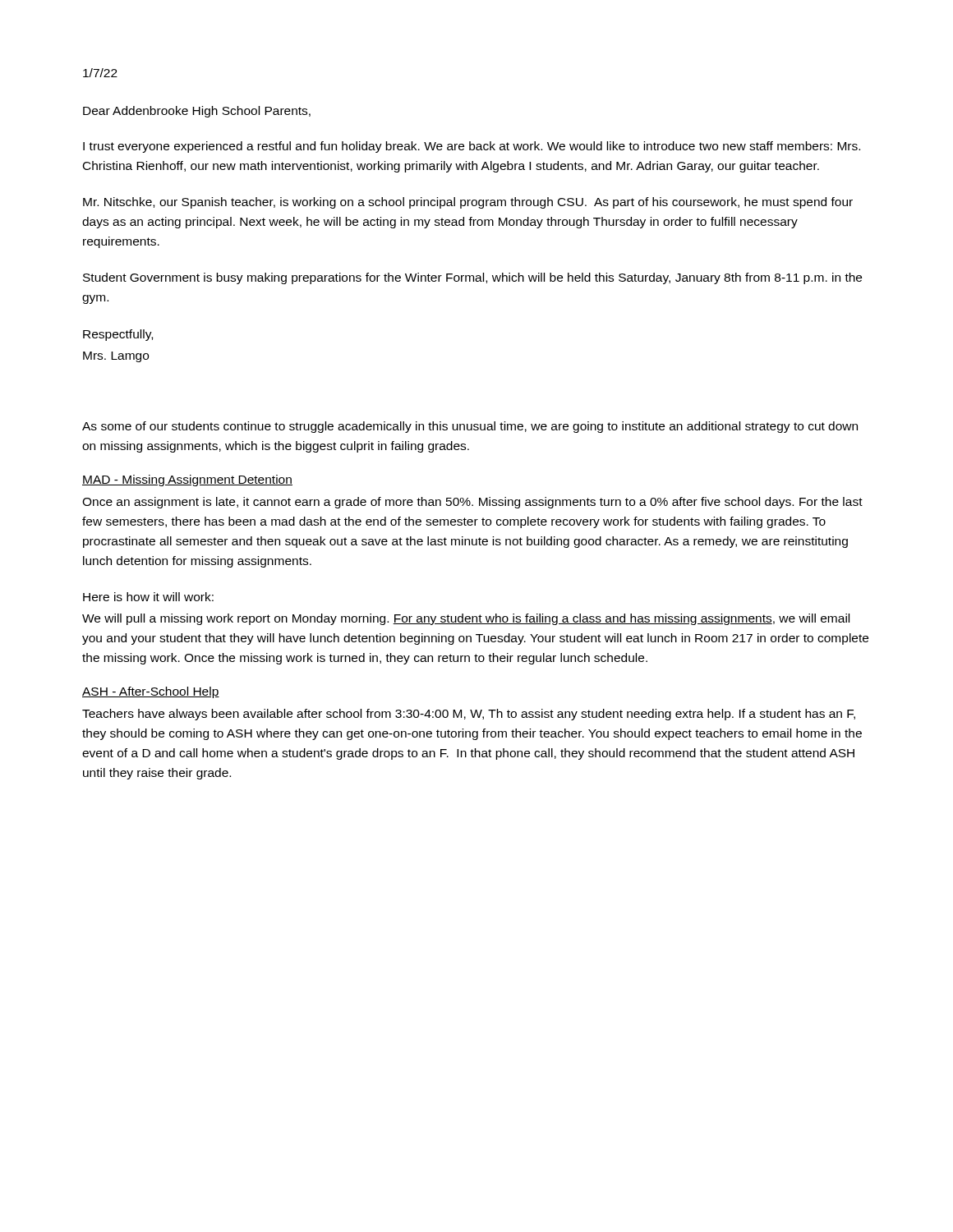Find the region starting "Respectfully, Mrs. Lamgo"
Viewport: 953px width, 1232px height.
118,345
